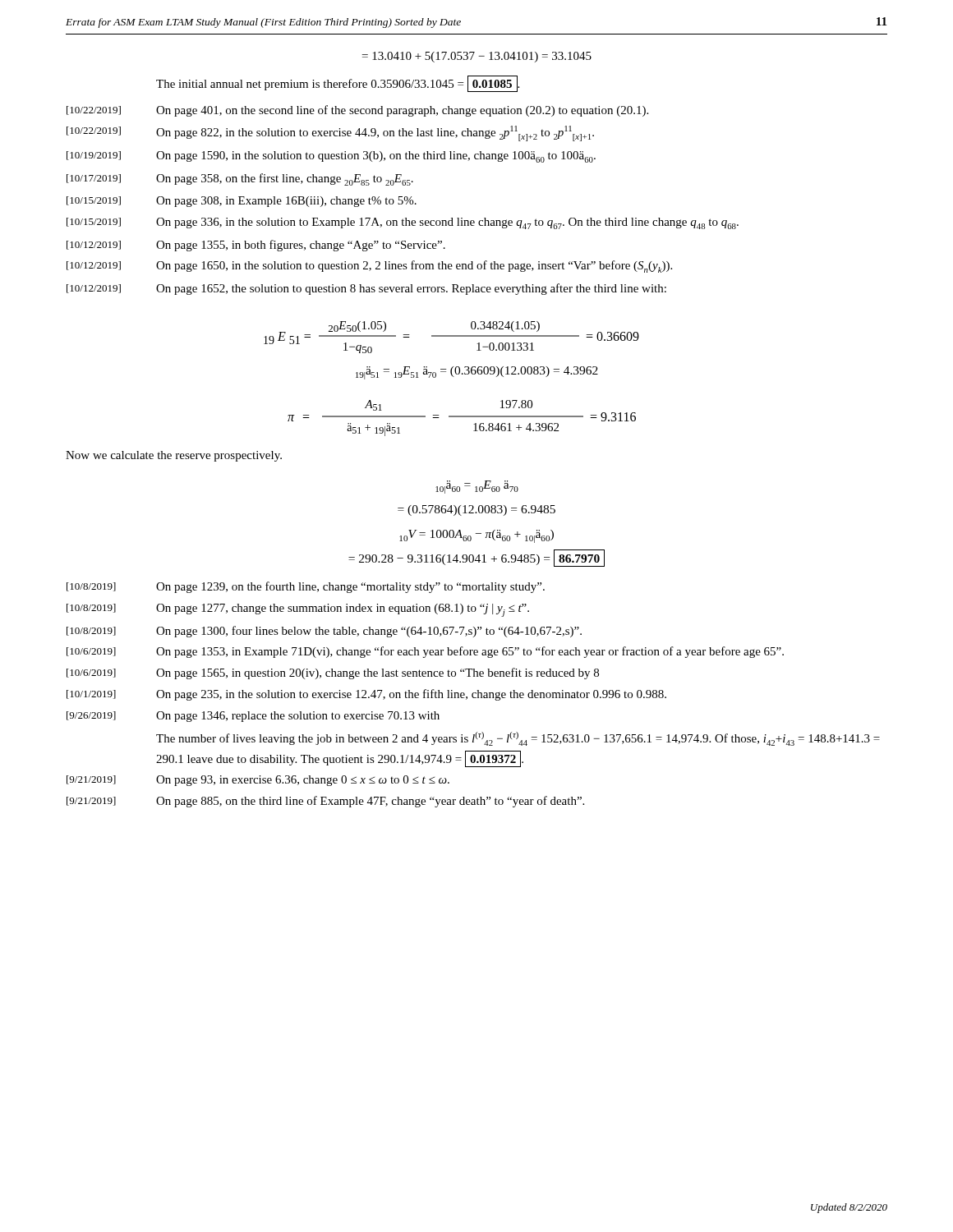Click the passage that begins "The initial annual net"
Screen dimensions: 1232x953
(338, 84)
